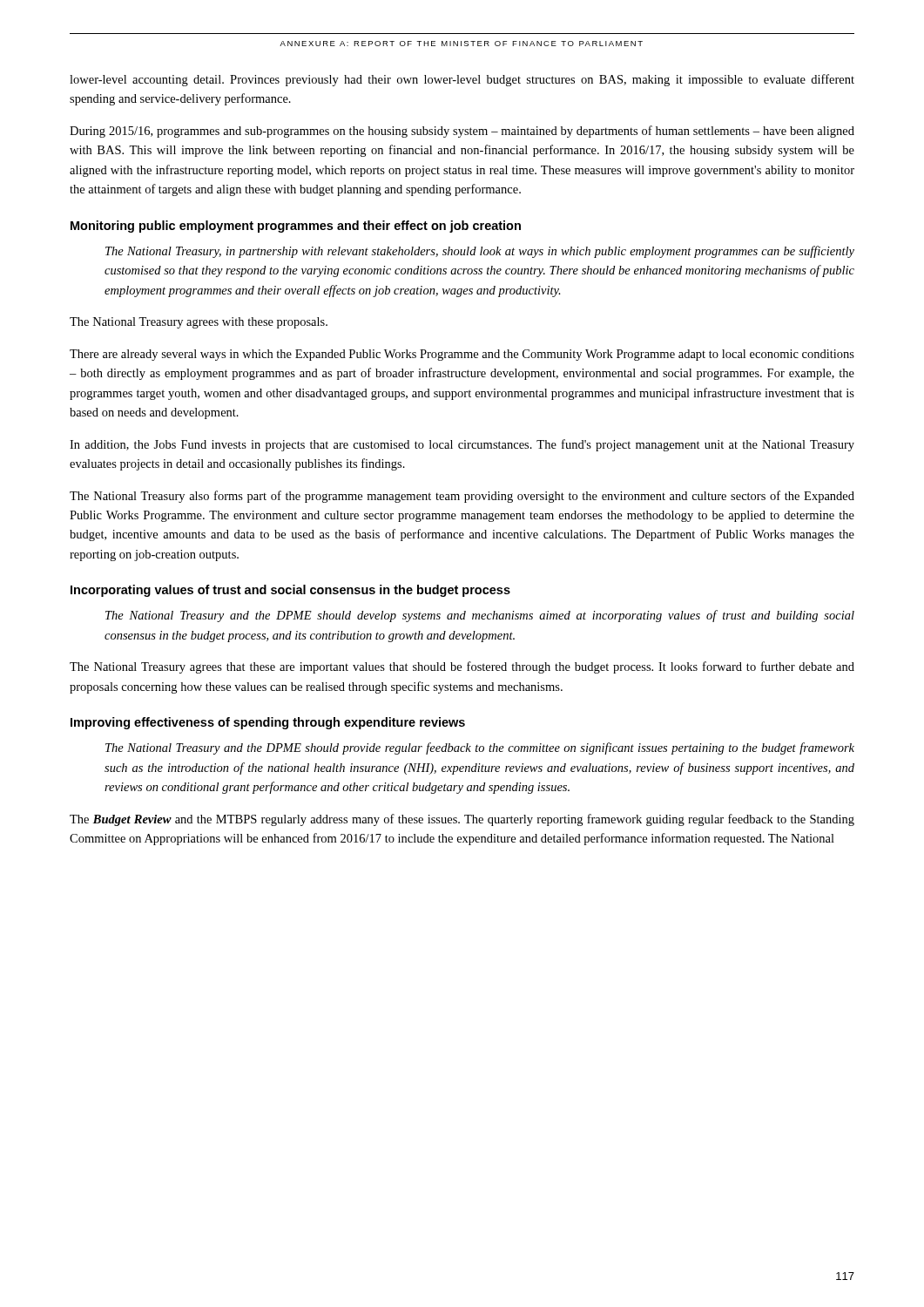
Task: Select the text block that reads "In addition, the"
Action: click(462, 454)
